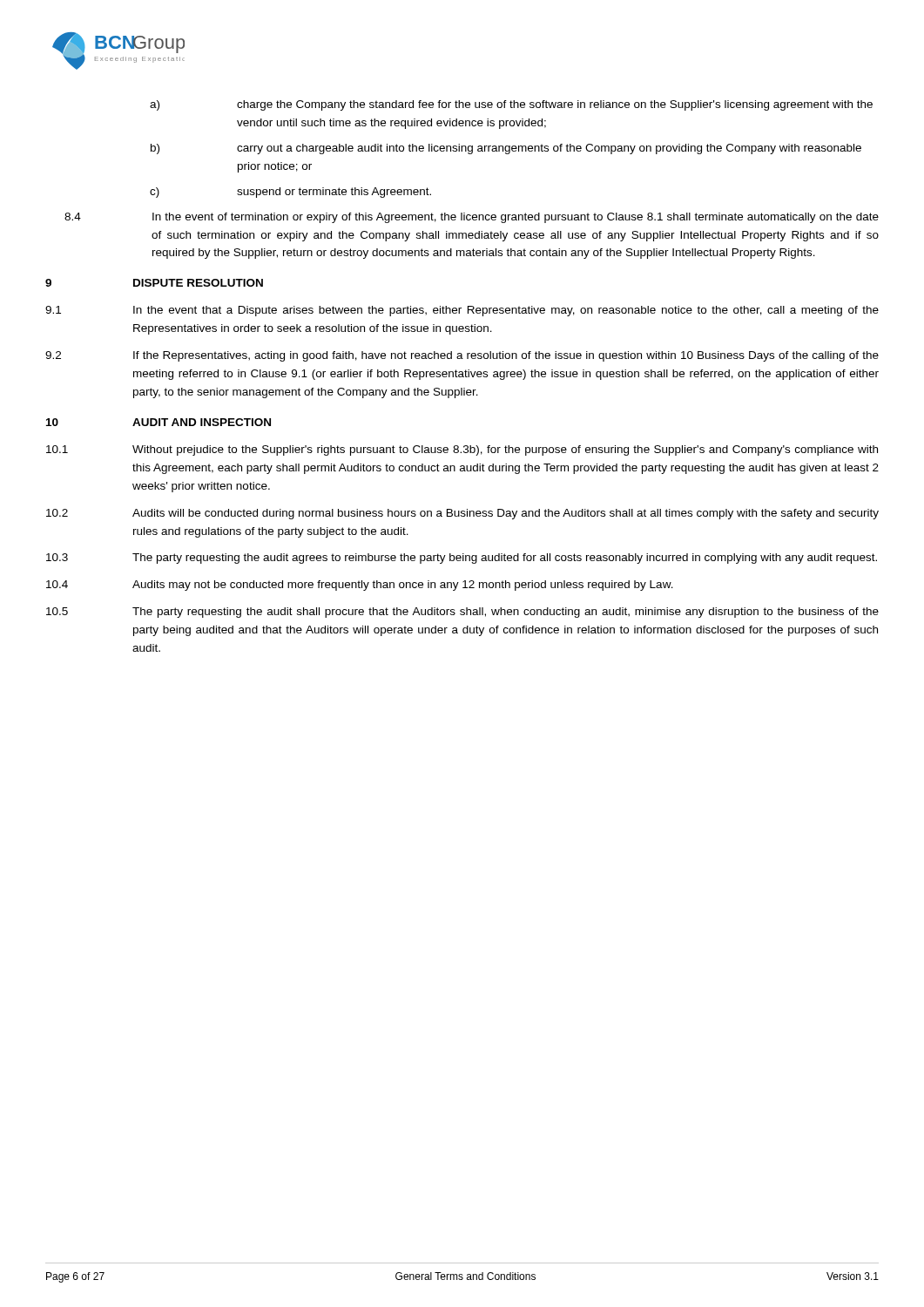Navigate to the text block starting "4 In the event of termination or expiry"
Screen dimensions: 1307x924
(462, 235)
